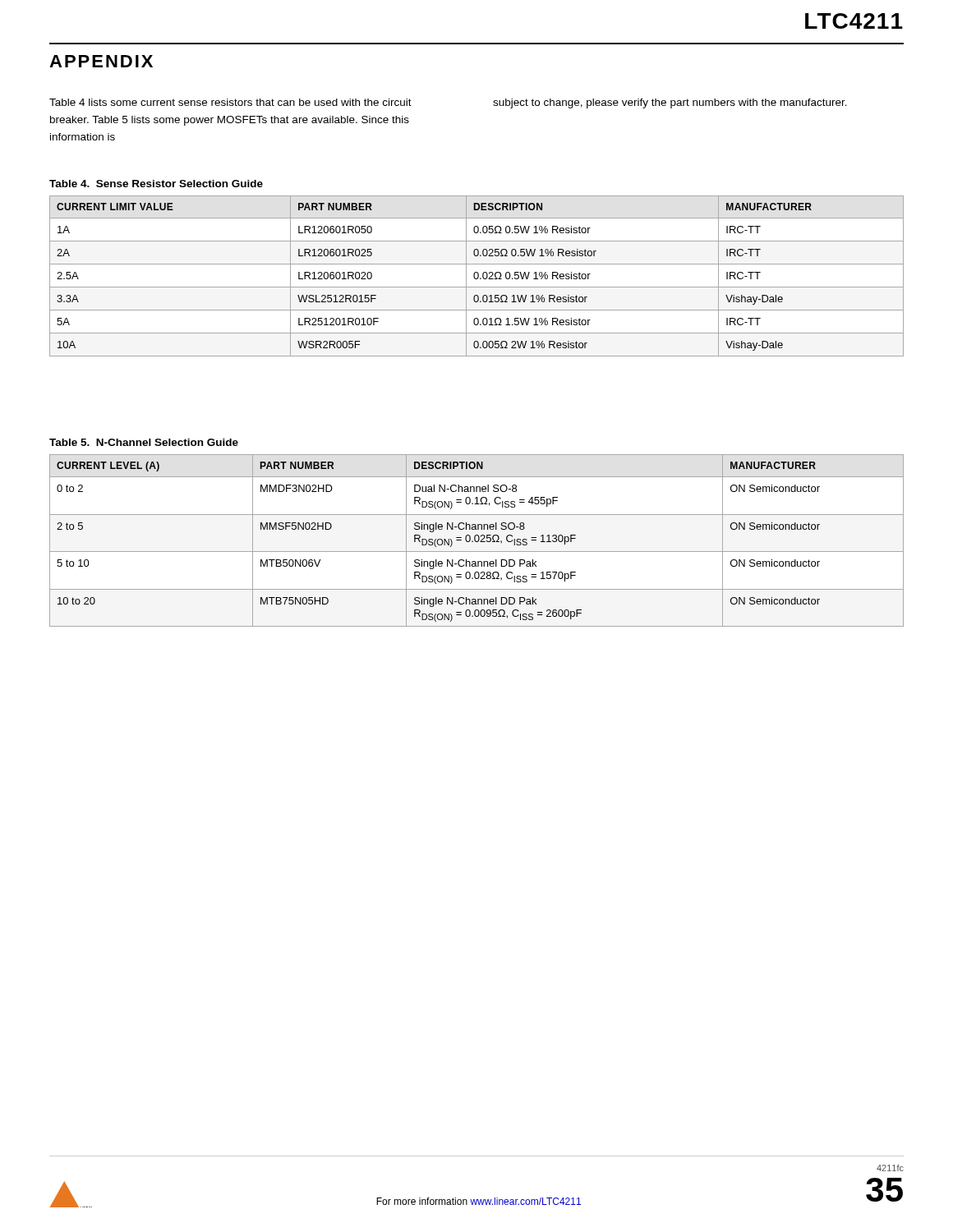
Task: Select the table that reads "0.015Ω 1W 1% Resistor"
Action: pyautogui.click(x=476, y=276)
